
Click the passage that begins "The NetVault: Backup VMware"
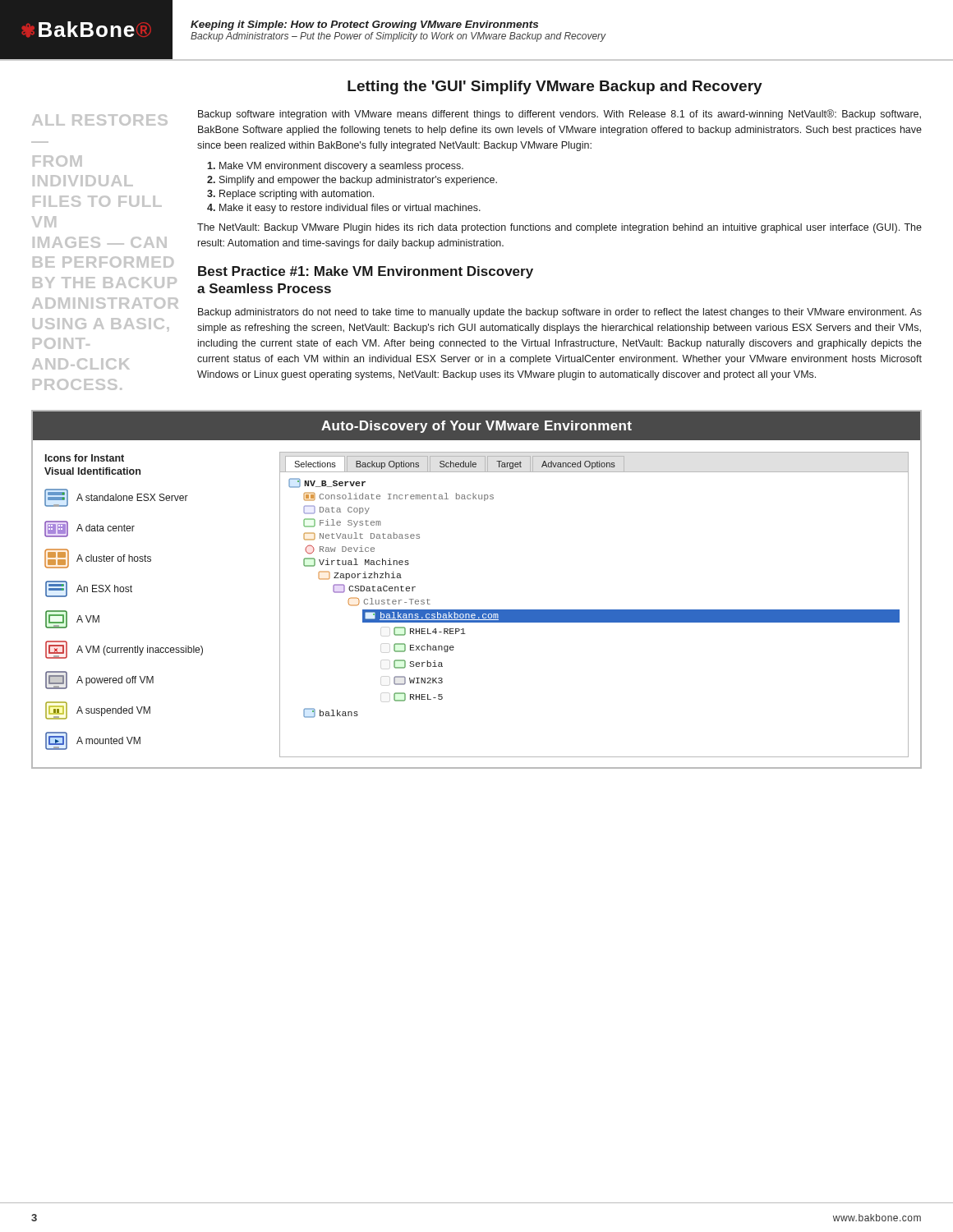[559, 235]
